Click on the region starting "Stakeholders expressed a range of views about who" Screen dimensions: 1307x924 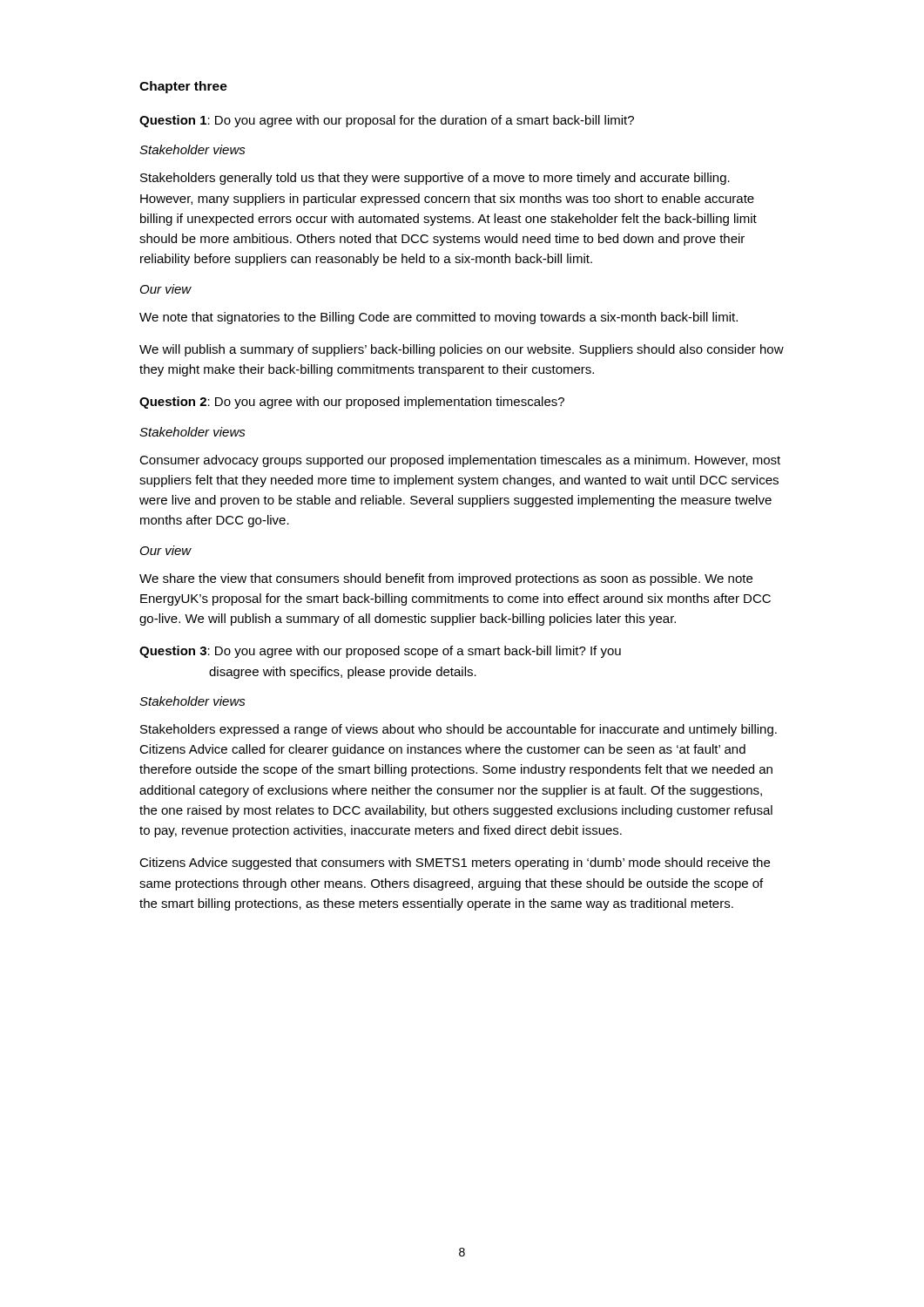(x=458, y=779)
